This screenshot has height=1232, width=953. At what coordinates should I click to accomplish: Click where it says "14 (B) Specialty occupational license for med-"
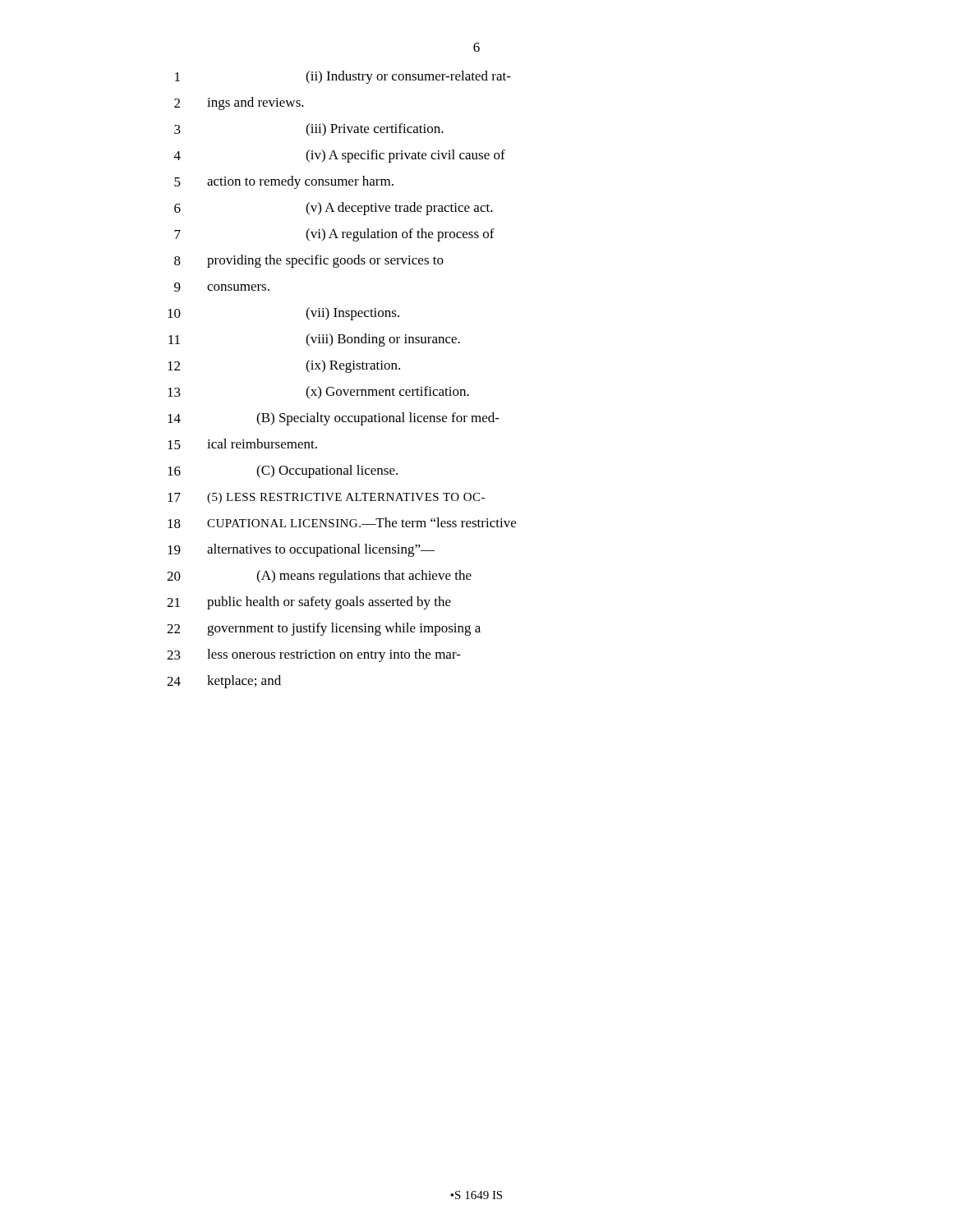pyautogui.click(x=493, y=418)
